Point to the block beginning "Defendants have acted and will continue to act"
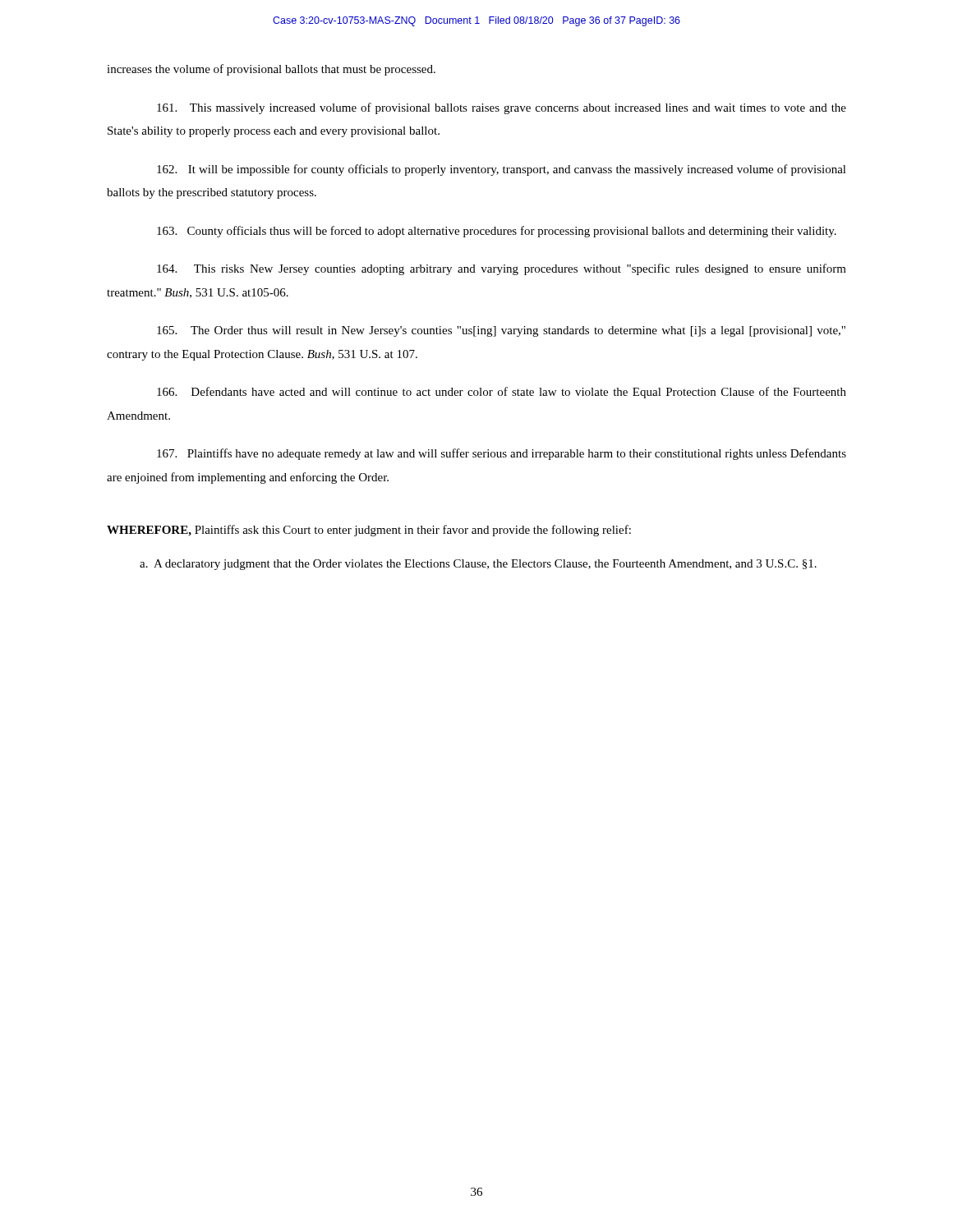This screenshot has width=953, height=1232. 476,403
